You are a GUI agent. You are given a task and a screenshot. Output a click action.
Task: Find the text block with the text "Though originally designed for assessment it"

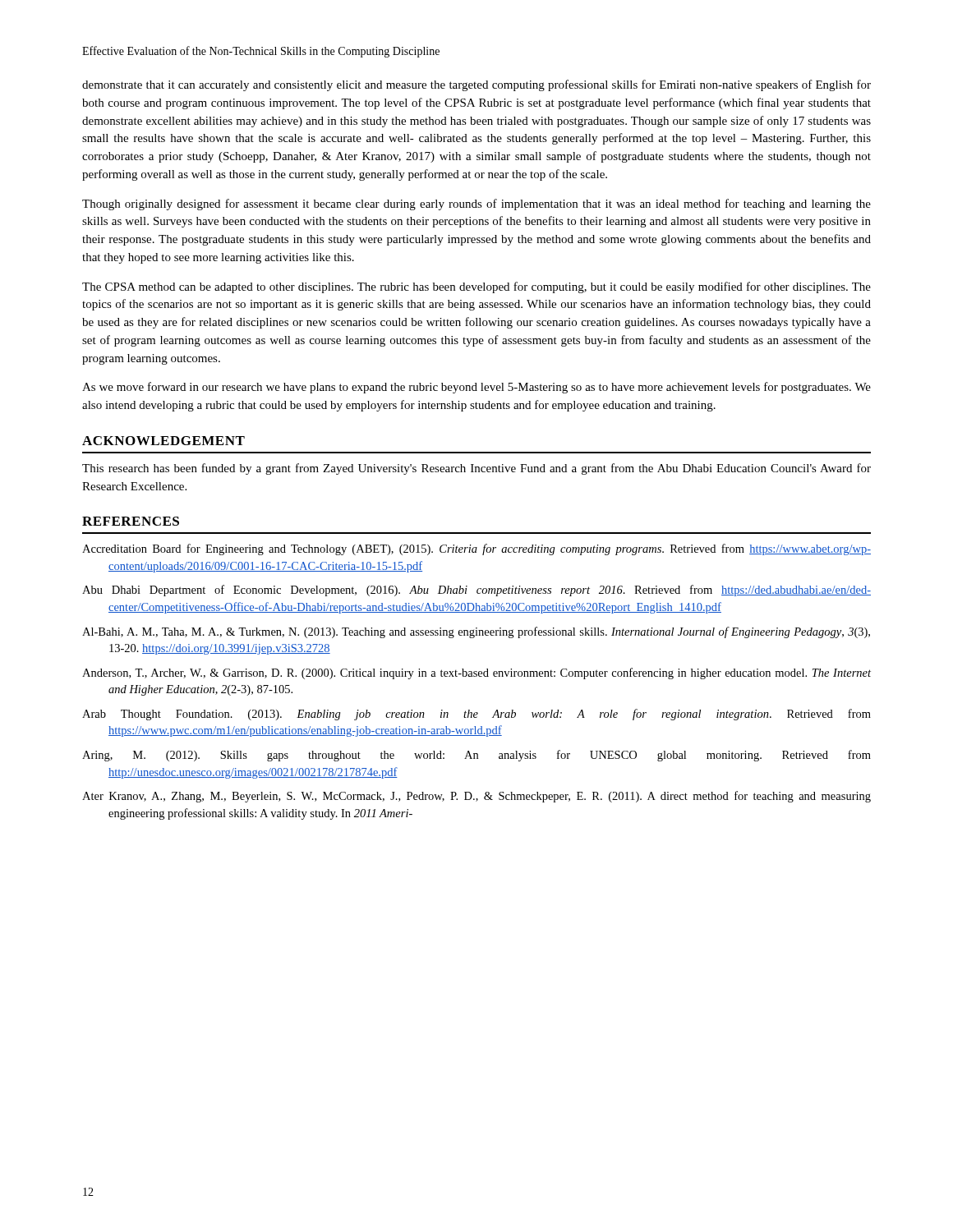coord(476,230)
